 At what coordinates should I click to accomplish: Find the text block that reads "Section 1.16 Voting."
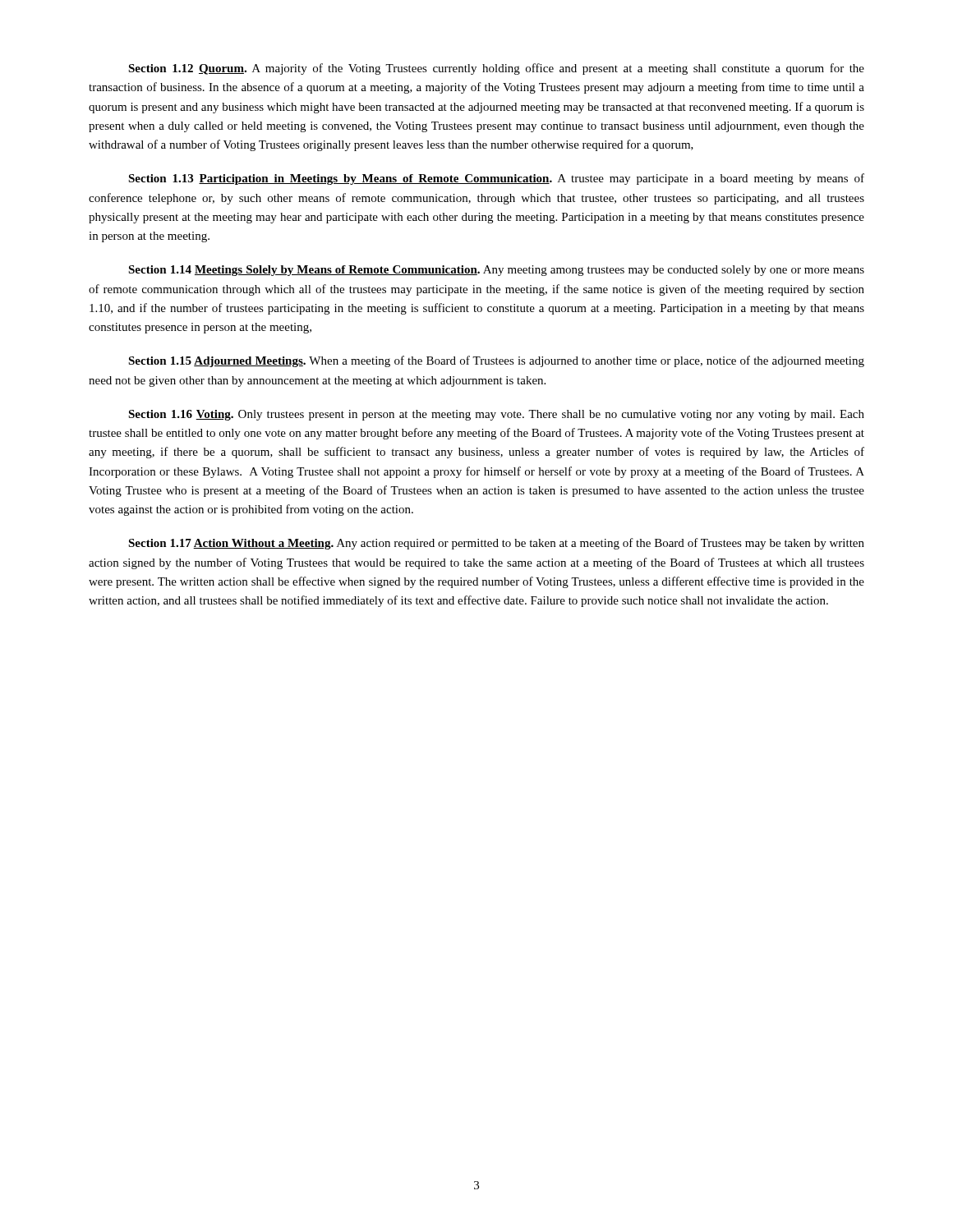pyautogui.click(x=476, y=462)
